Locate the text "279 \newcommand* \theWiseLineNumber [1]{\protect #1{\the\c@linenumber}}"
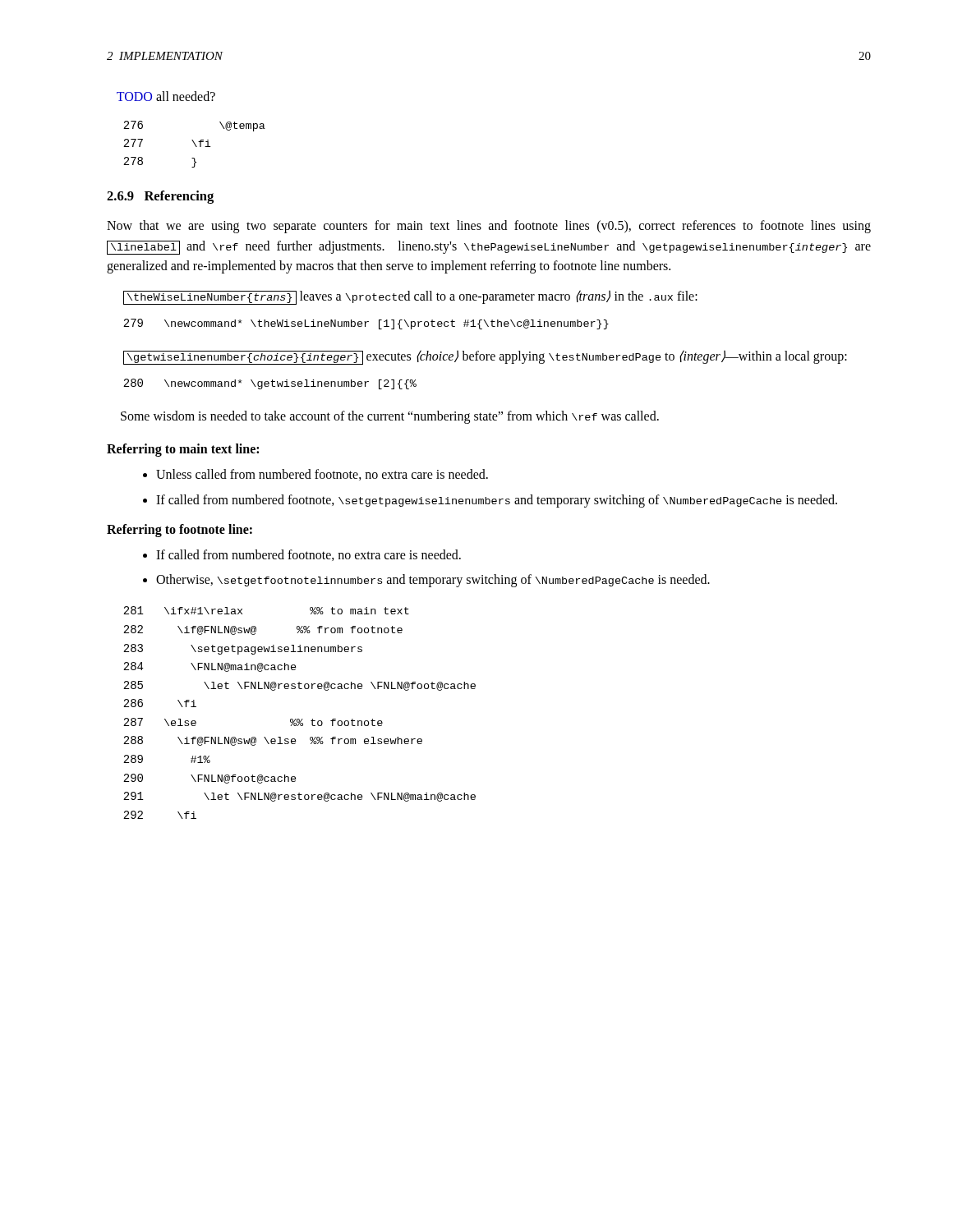The height and width of the screenshot is (1232, 953). click(489, 325)
